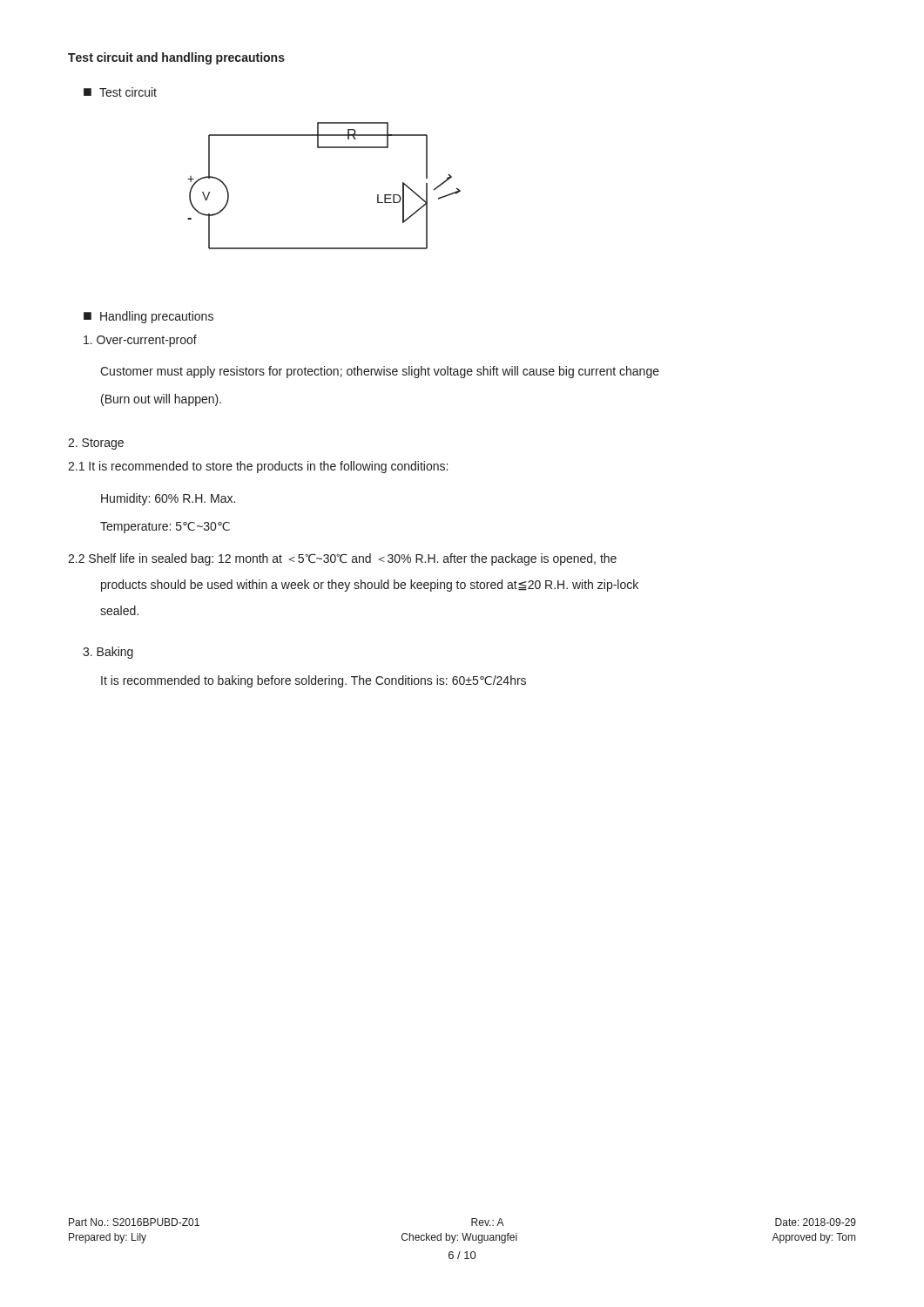This screenshot has height=1307, width=924.
Task: Find the block on this page that starts "products should be used within a"
Action: 369,585
